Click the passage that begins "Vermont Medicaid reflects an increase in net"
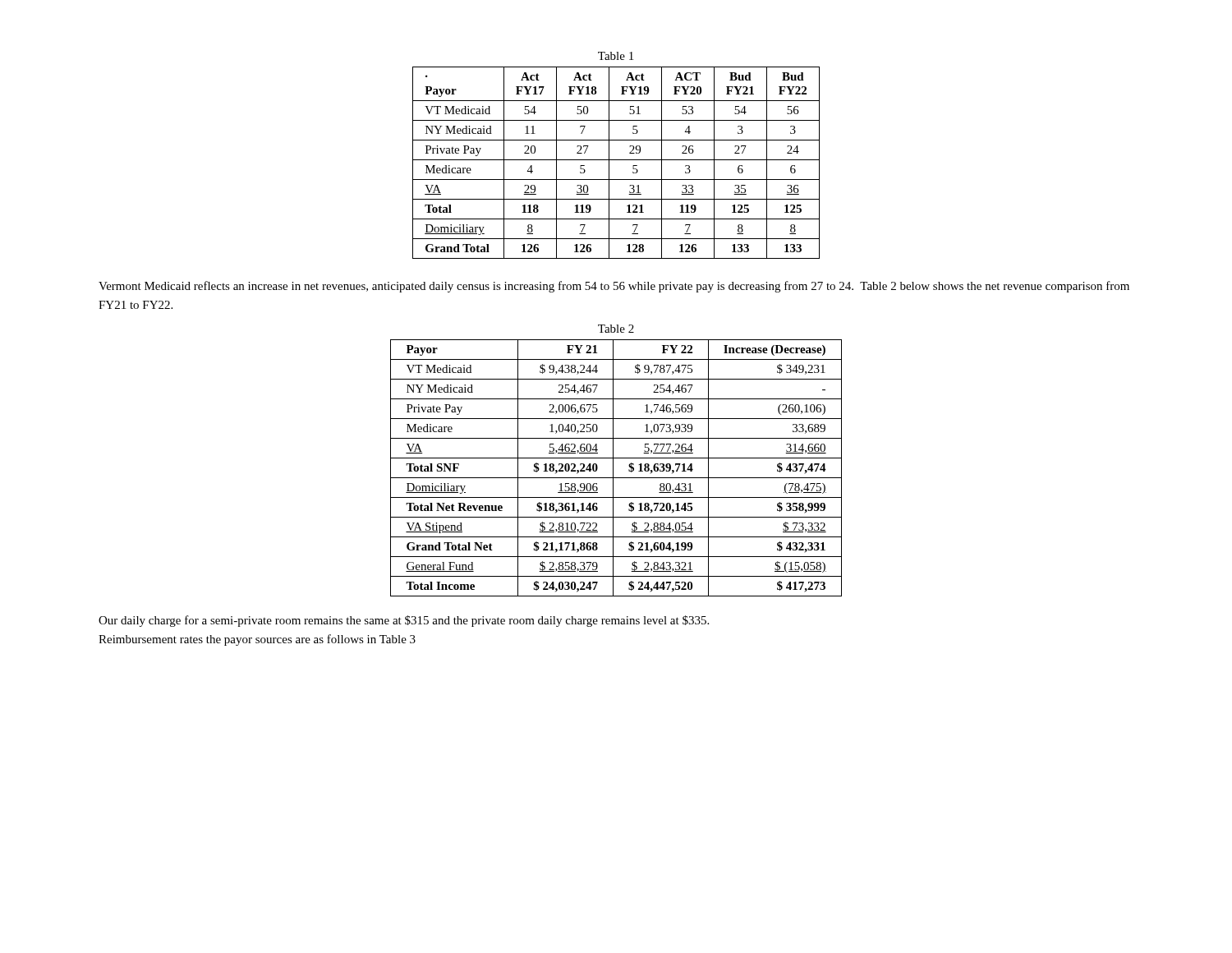The height and width of the screenshot is (953, 1232). point(614,295)
